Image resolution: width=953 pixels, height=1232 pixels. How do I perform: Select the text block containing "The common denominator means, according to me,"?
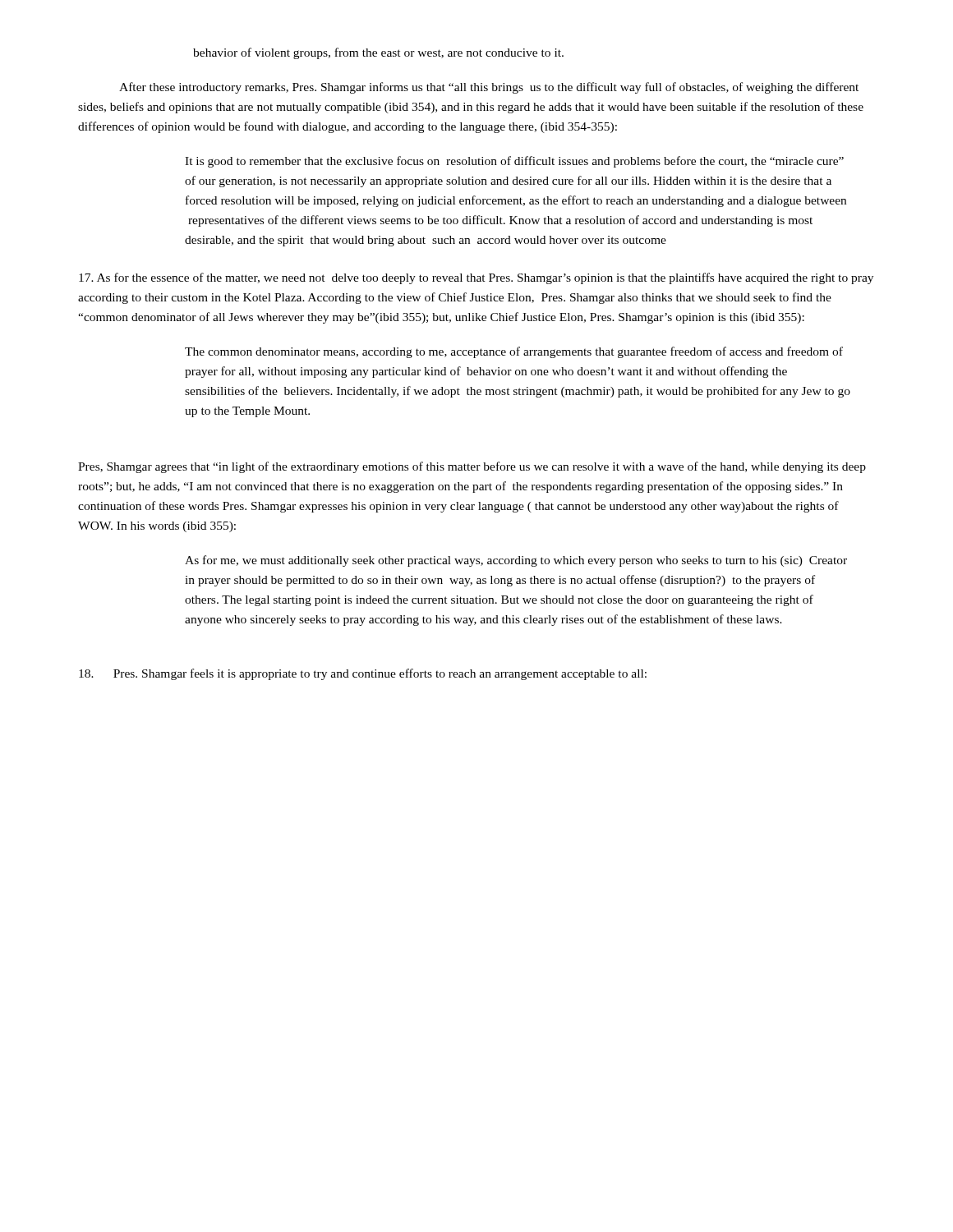click(x=518, y=381)
